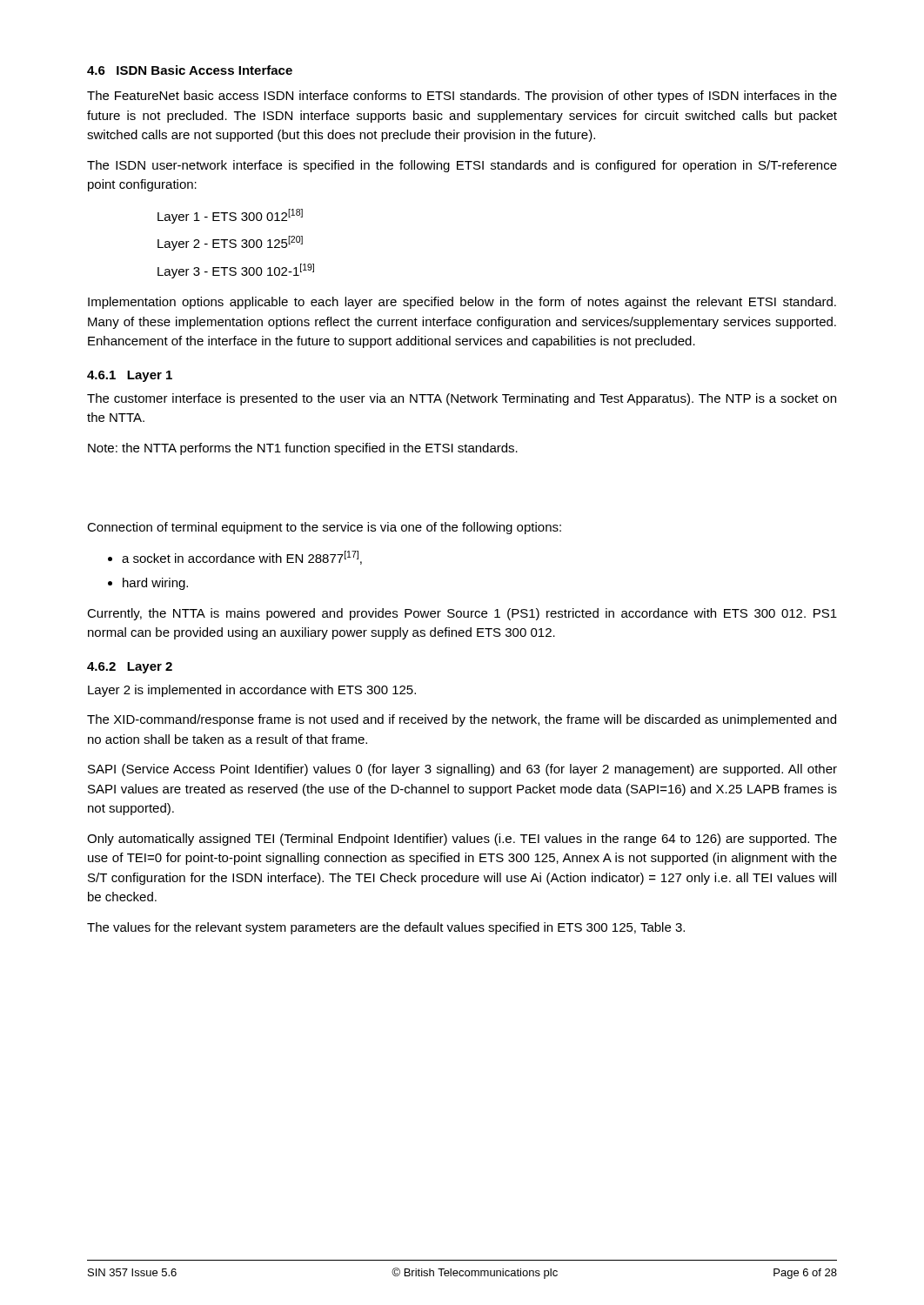Select the block starting "Layer 3 -"
924x1305 pixels.
click(x=236, y=270)
